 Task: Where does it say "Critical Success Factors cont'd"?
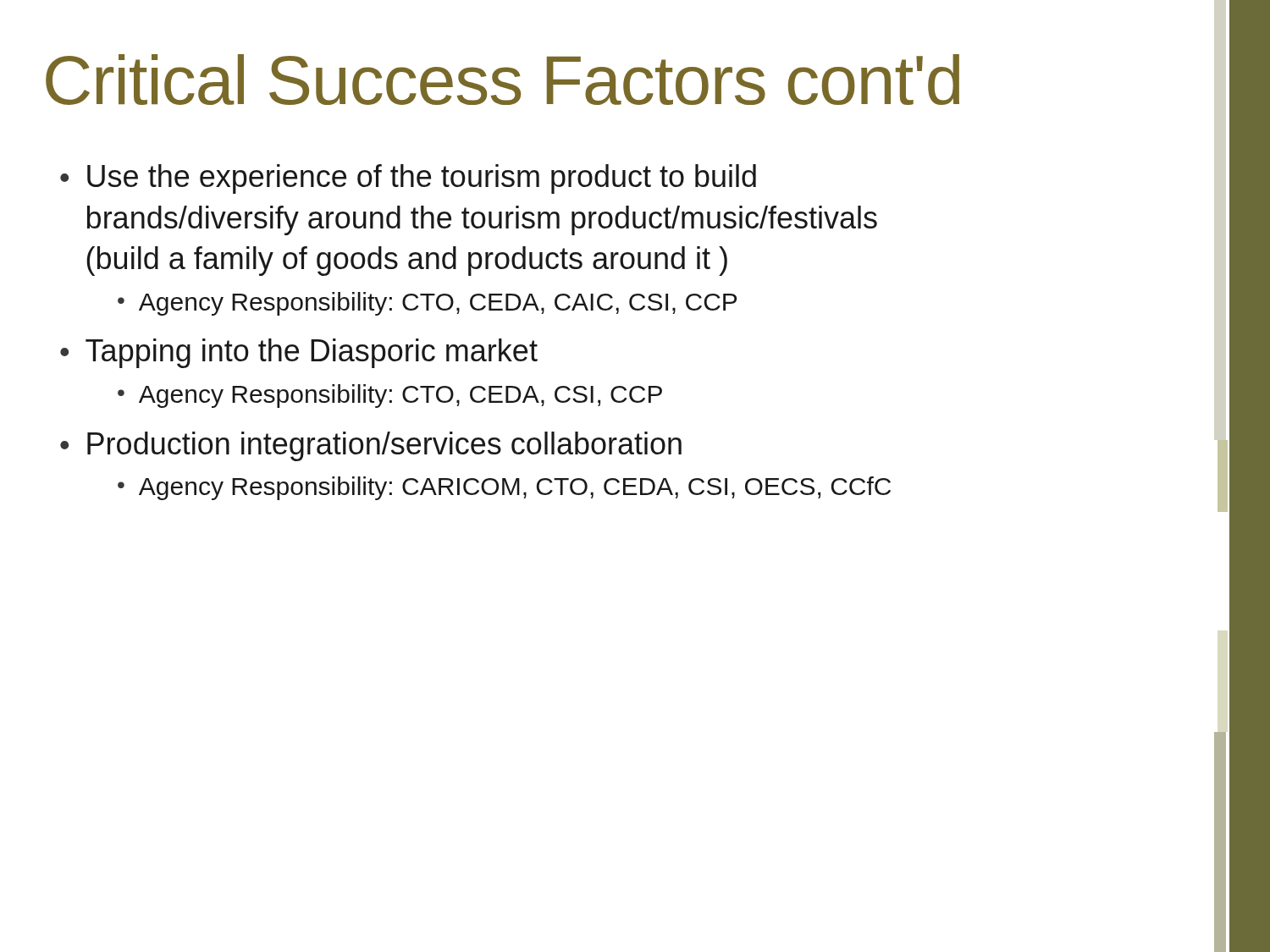click(x=503, y=80)
